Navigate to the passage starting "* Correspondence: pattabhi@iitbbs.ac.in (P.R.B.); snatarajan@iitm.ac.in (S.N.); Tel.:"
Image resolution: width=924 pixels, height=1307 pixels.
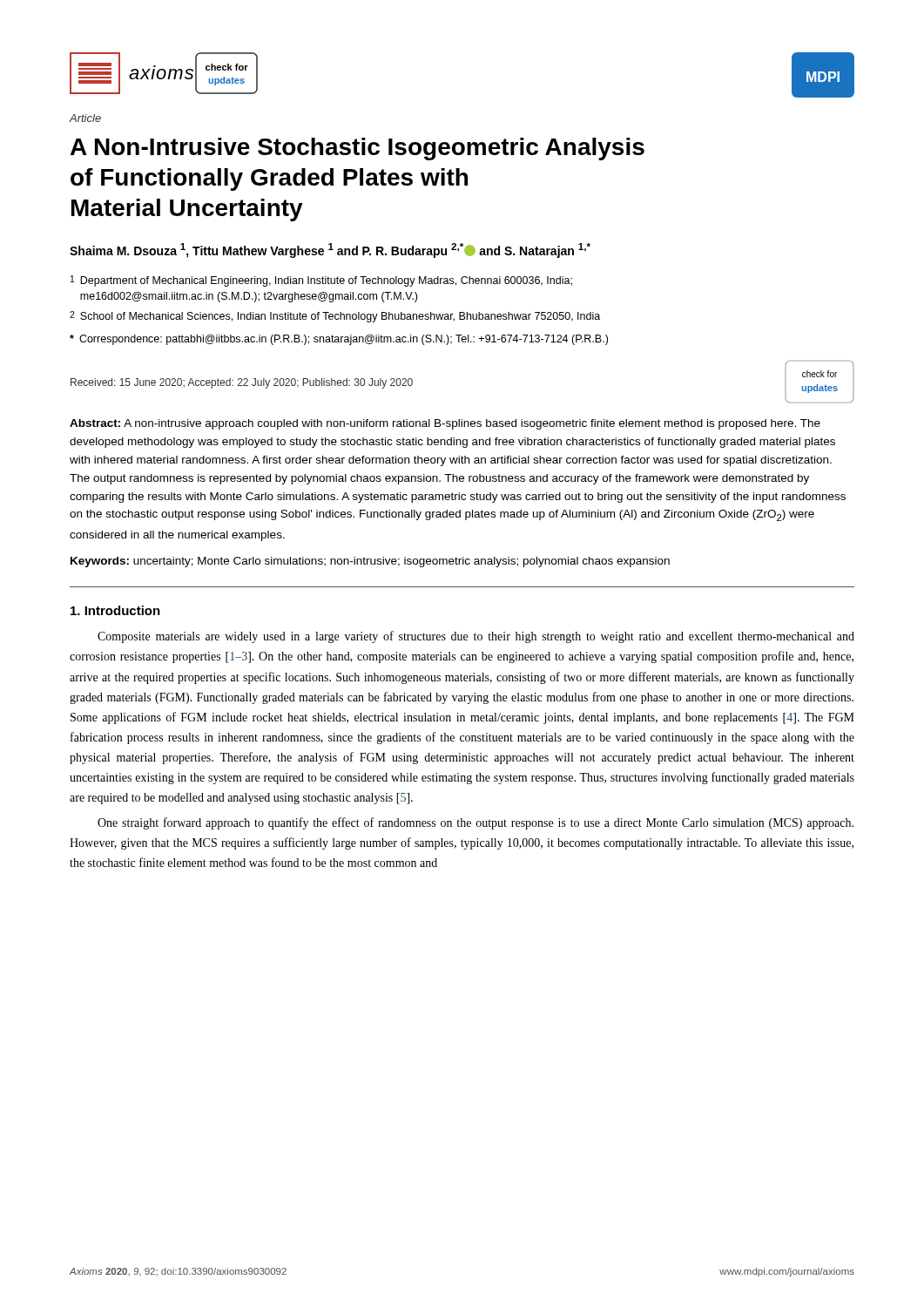tap(339, 339)
